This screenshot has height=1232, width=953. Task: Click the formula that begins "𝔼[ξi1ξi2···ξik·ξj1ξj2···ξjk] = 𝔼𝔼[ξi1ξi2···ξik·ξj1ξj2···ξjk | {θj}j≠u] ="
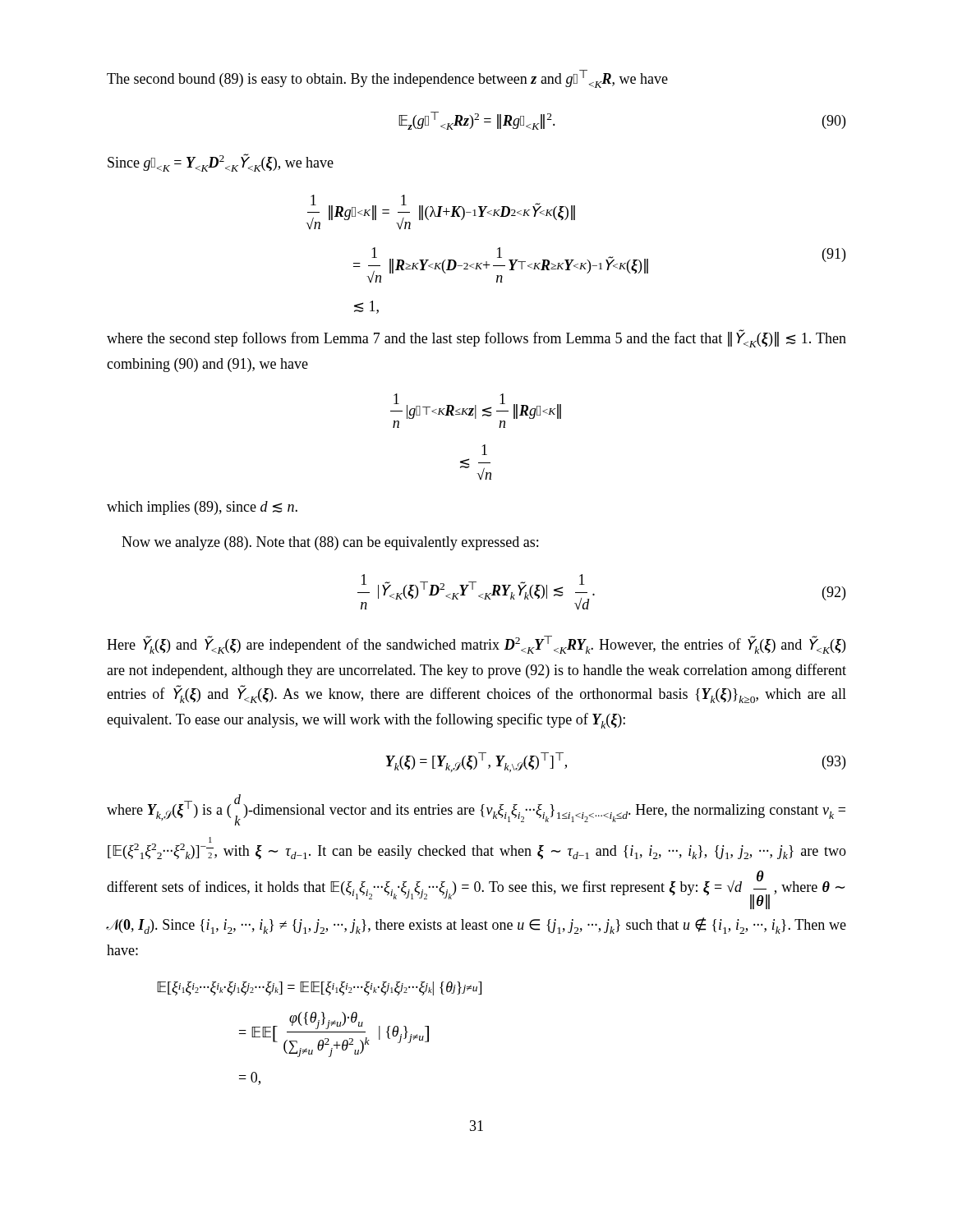pos(319,988)
